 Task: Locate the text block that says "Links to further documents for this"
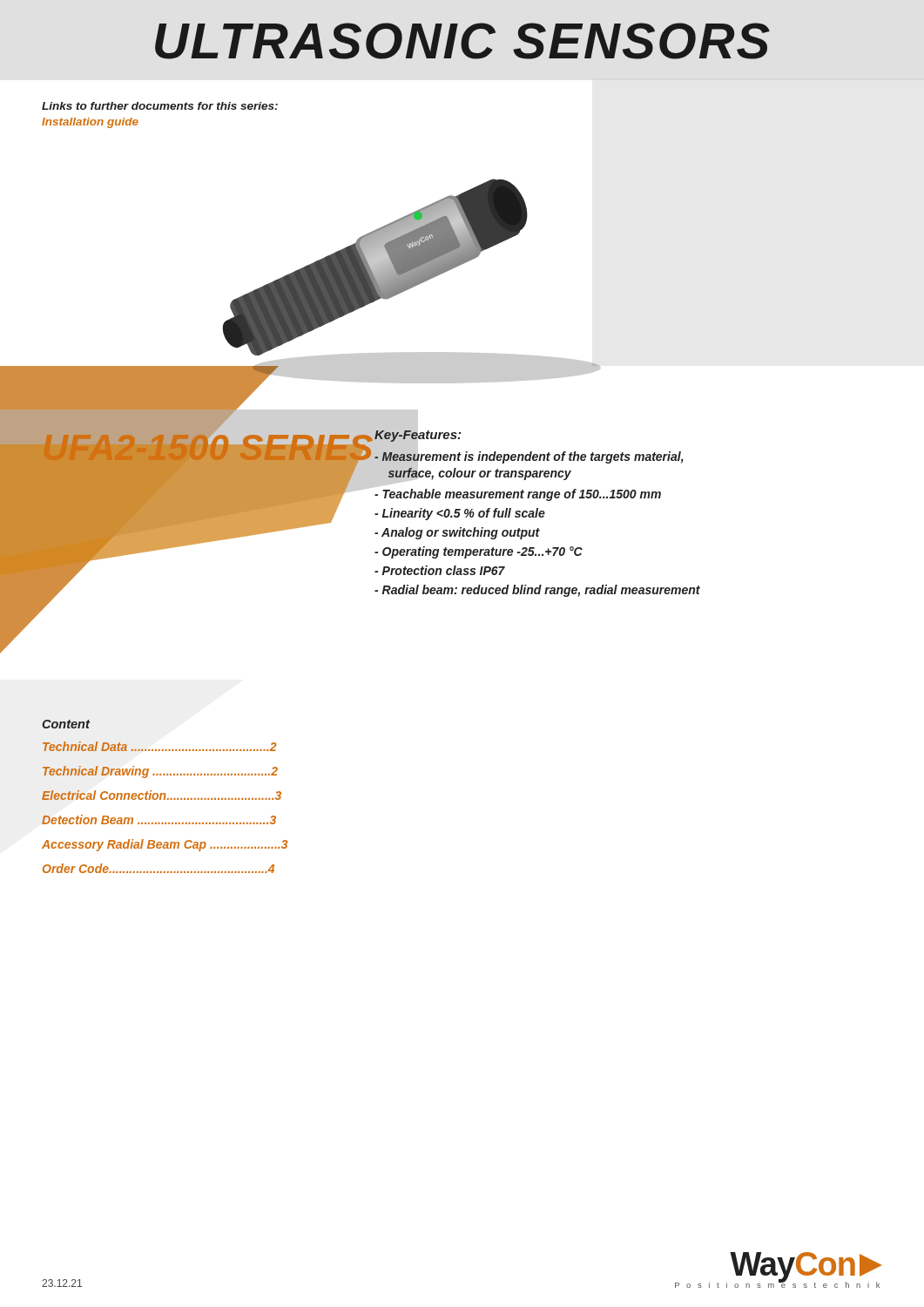click(160, 114)
